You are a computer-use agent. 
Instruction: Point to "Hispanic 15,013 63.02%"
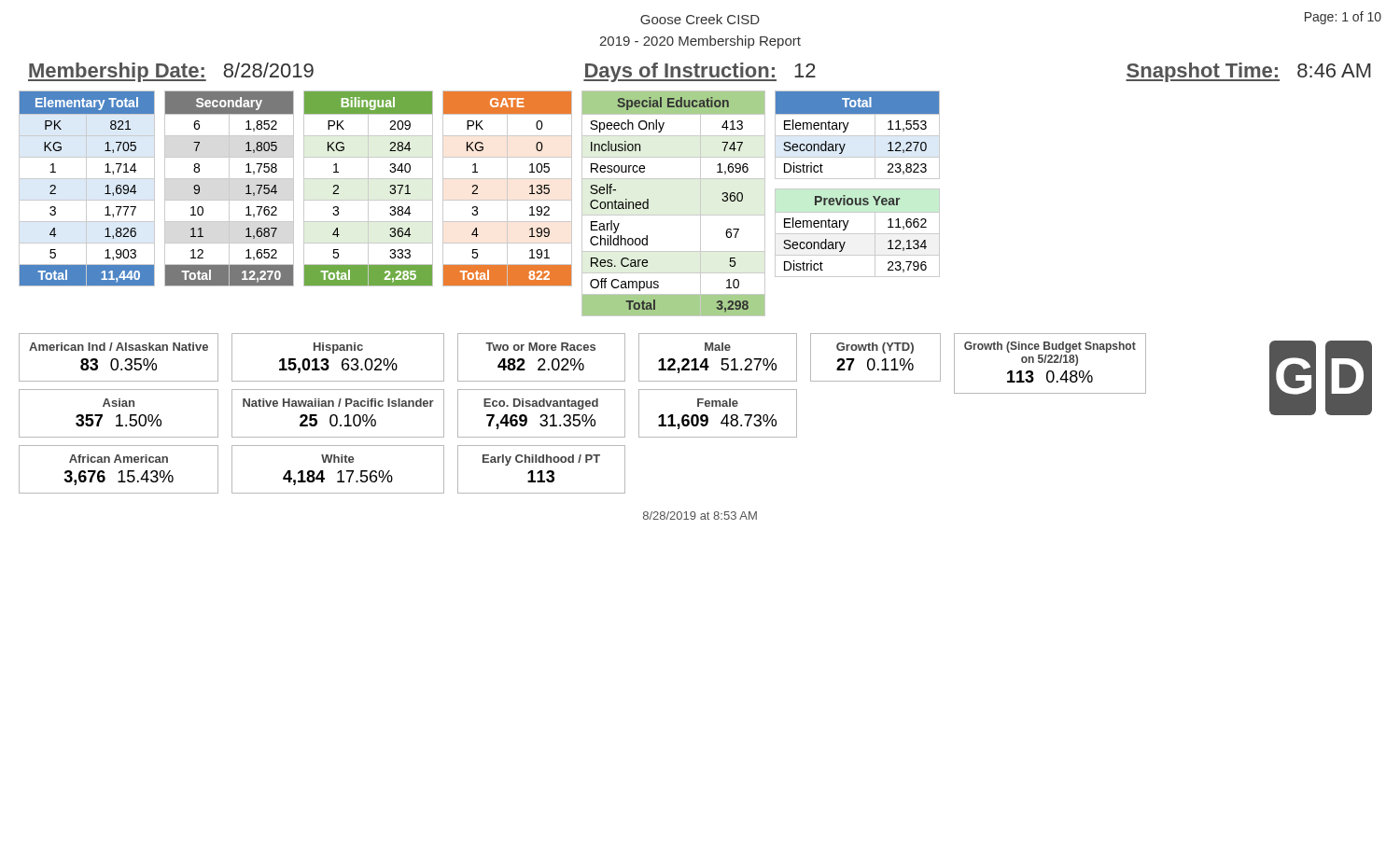point(338,357)
